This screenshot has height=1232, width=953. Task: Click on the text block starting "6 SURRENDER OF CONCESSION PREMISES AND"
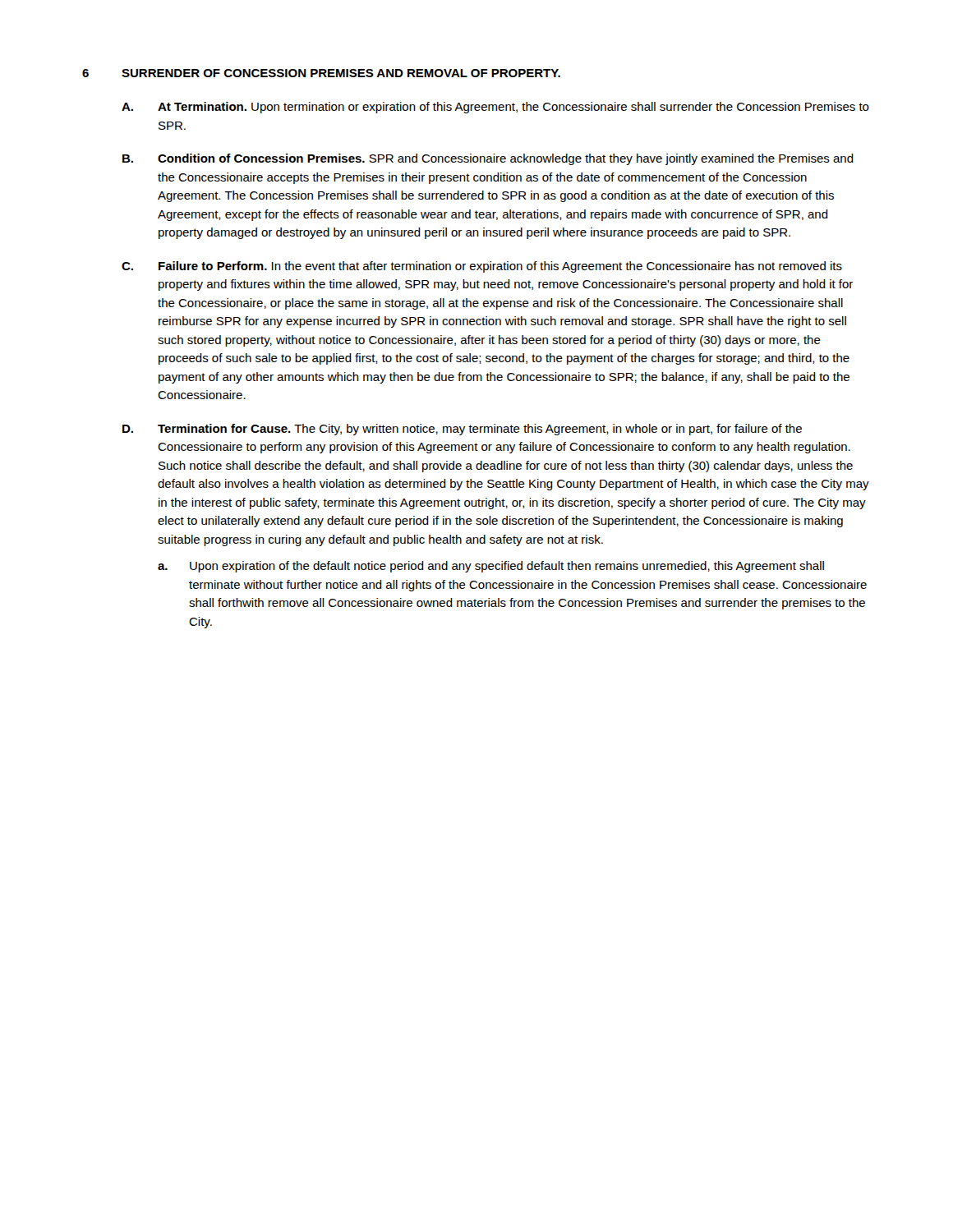click(x=322, y=73)
